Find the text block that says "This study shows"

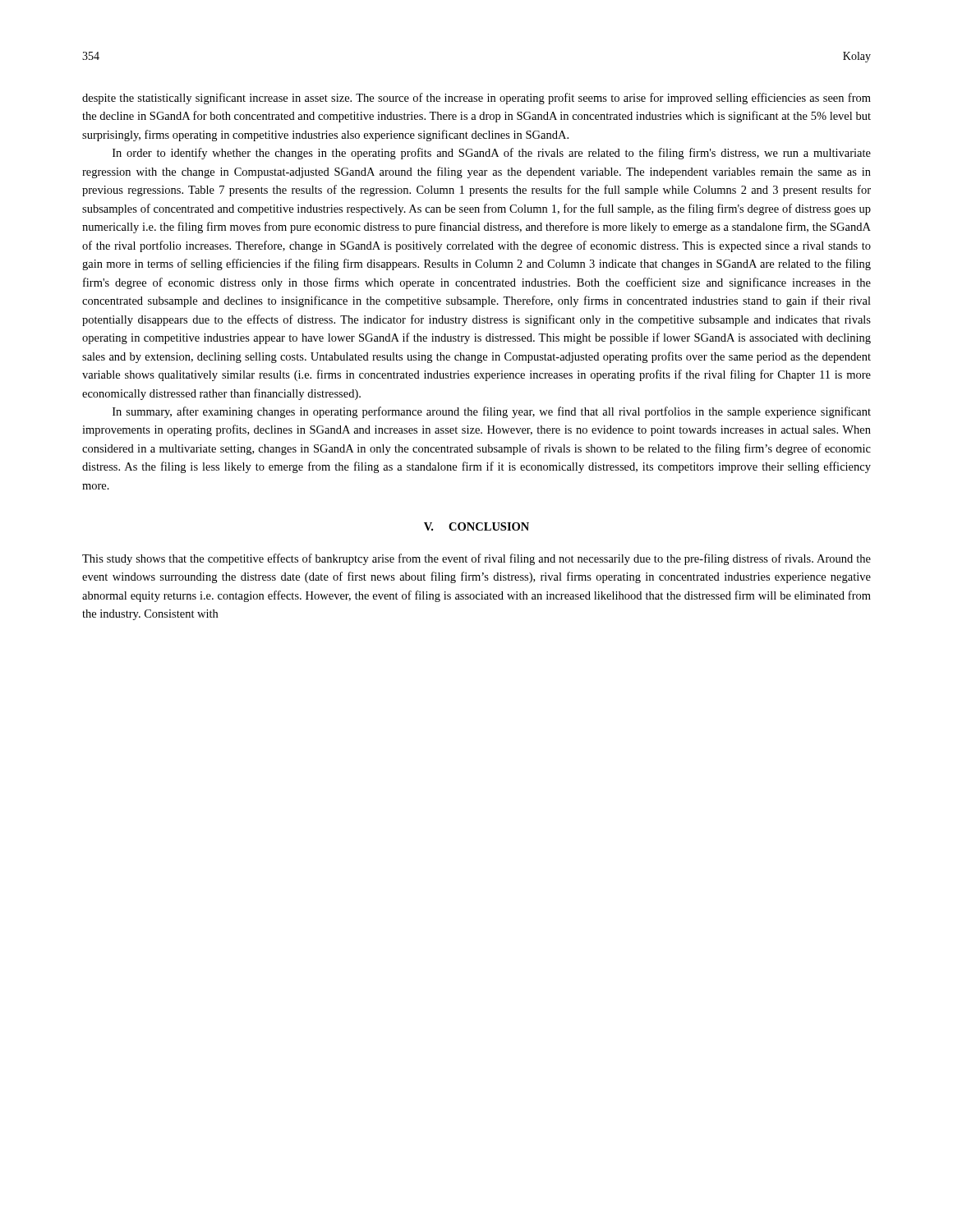coord(476,586)
